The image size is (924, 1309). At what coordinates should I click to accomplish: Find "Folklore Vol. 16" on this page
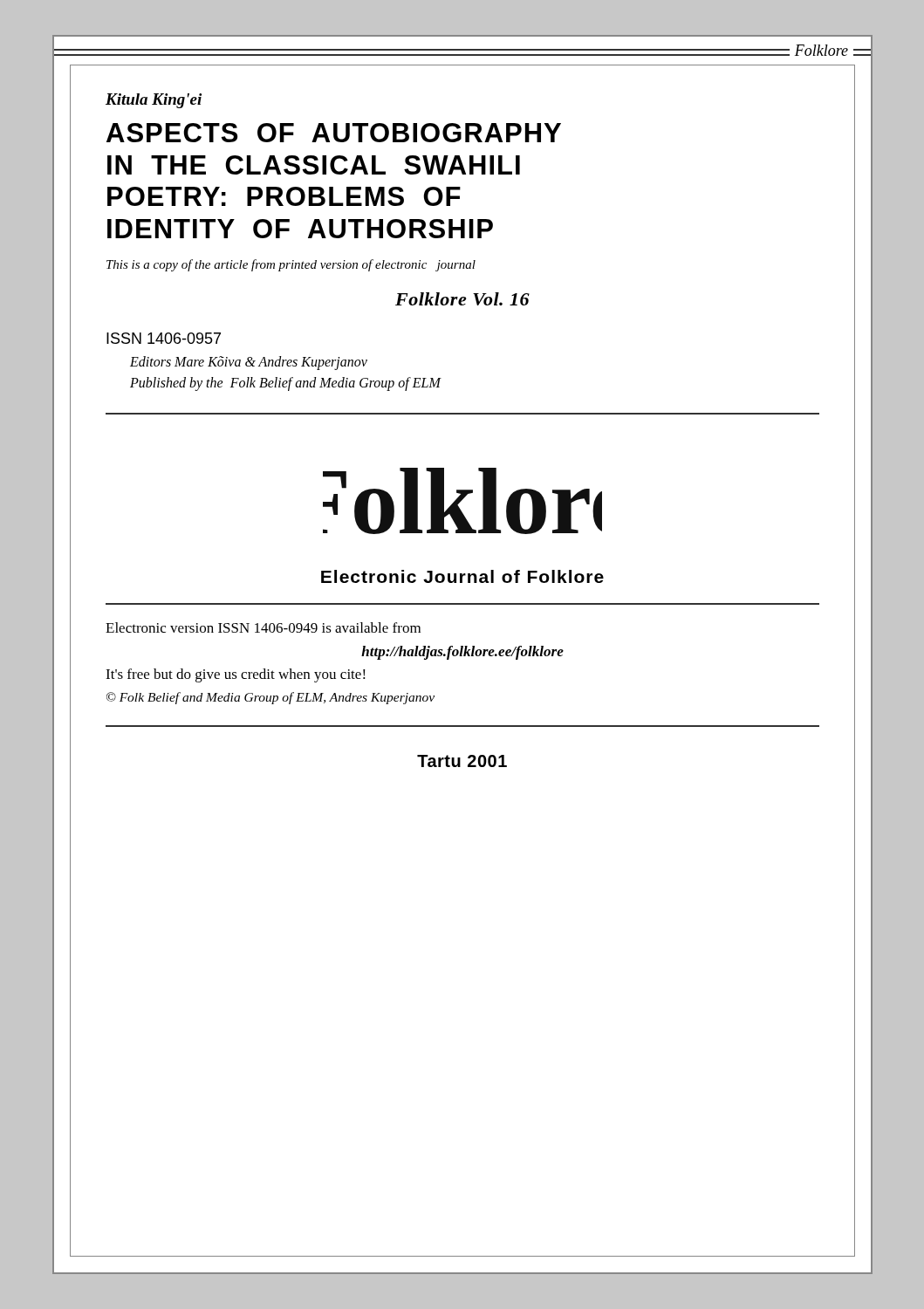(462, 299)
